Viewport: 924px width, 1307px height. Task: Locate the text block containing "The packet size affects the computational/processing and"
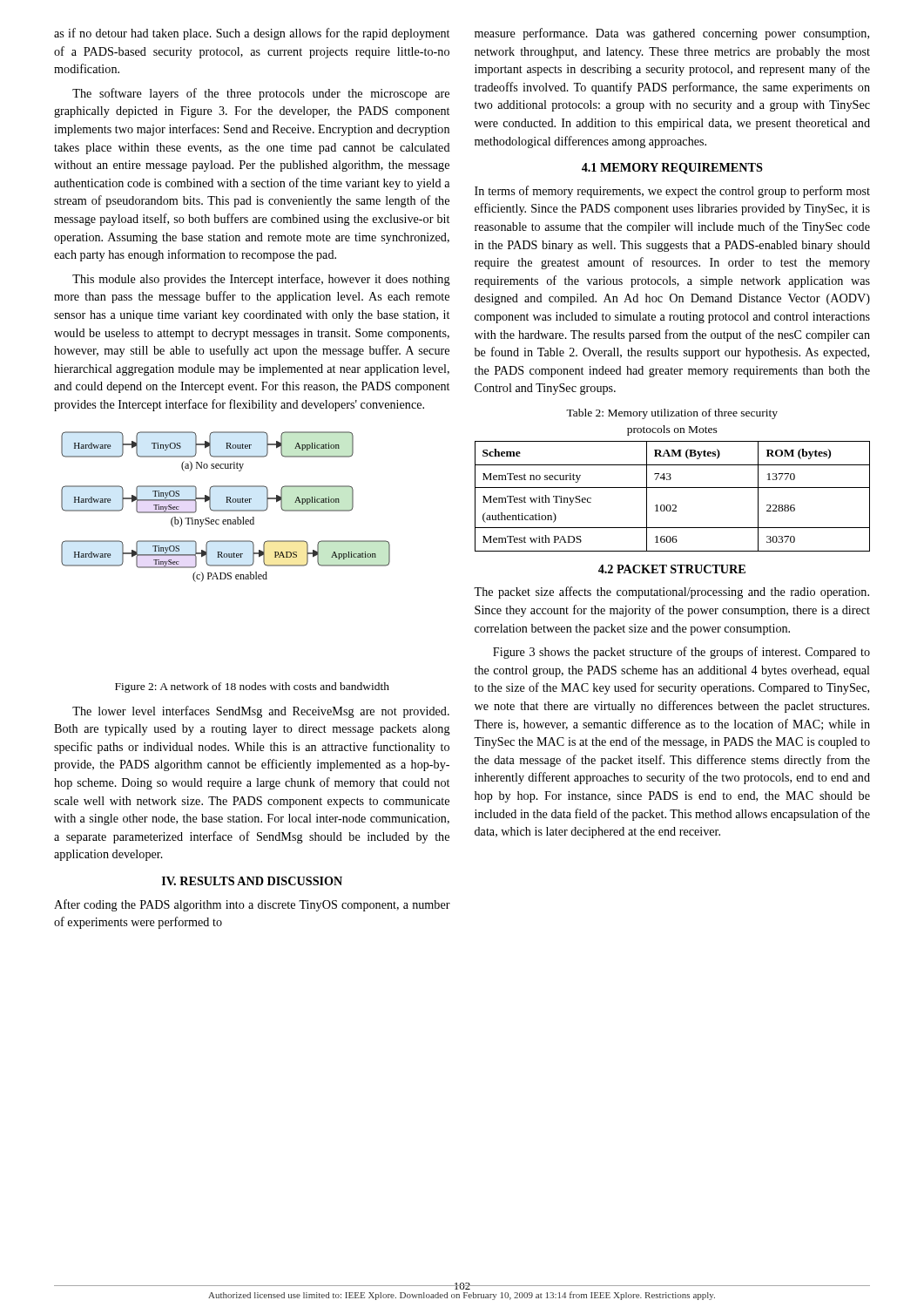tap(672, 712)
